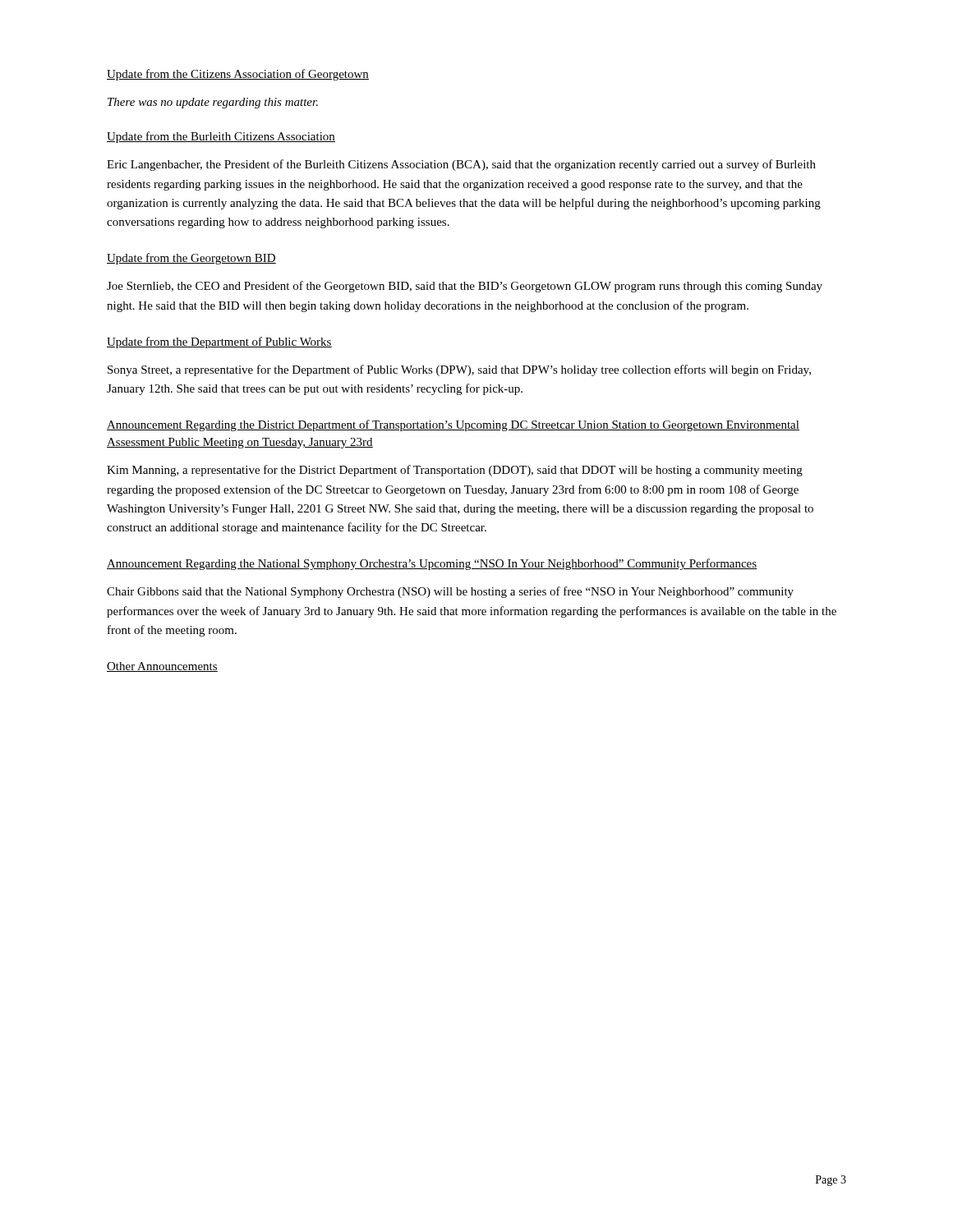This screenshot has height=1232, width=953.
Task: Point to the passage starting "Joe Sternlieb, the"
Action: [x=465, y=296]
